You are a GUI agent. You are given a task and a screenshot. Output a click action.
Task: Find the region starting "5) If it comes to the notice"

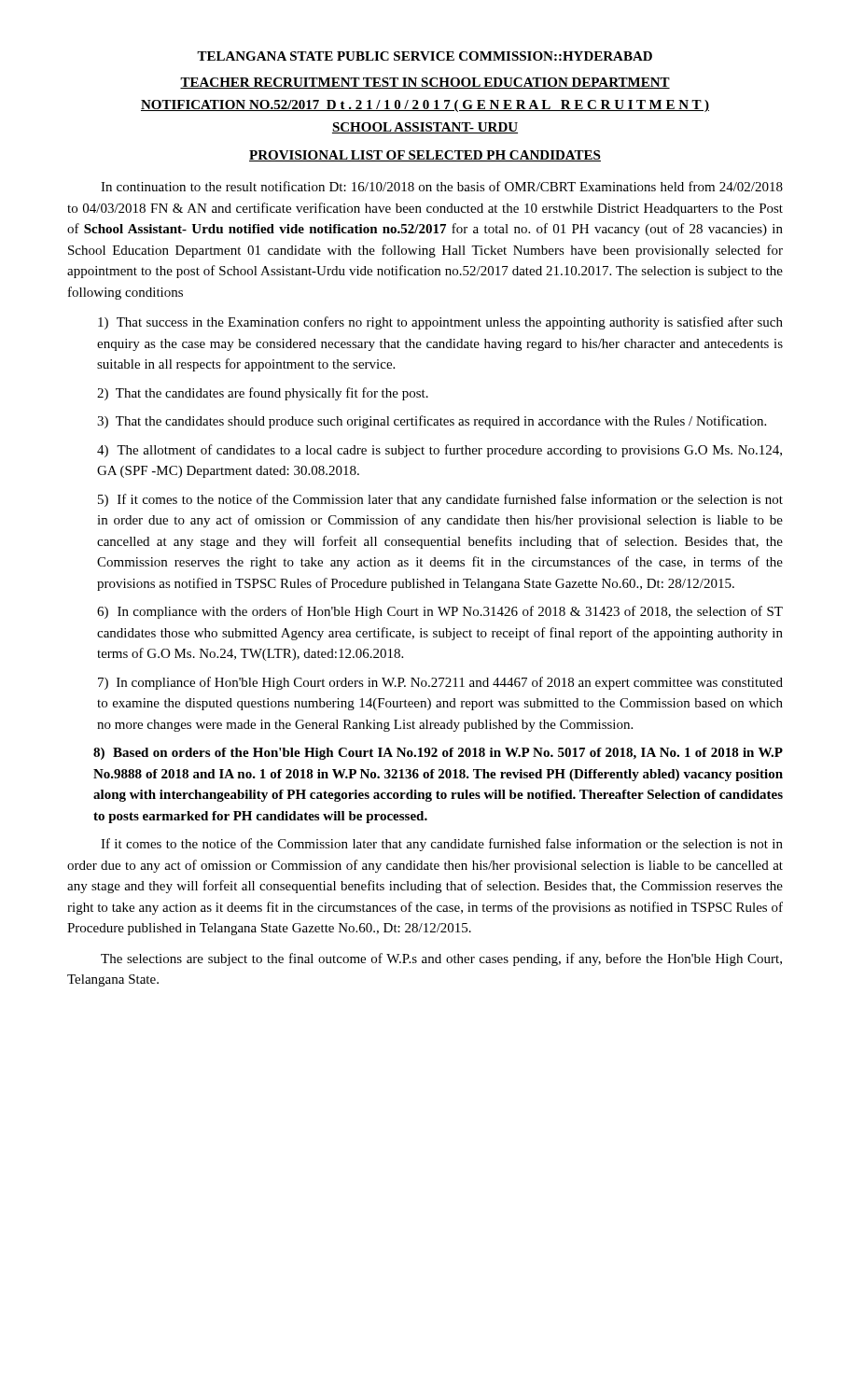click(x=440, y=541)
